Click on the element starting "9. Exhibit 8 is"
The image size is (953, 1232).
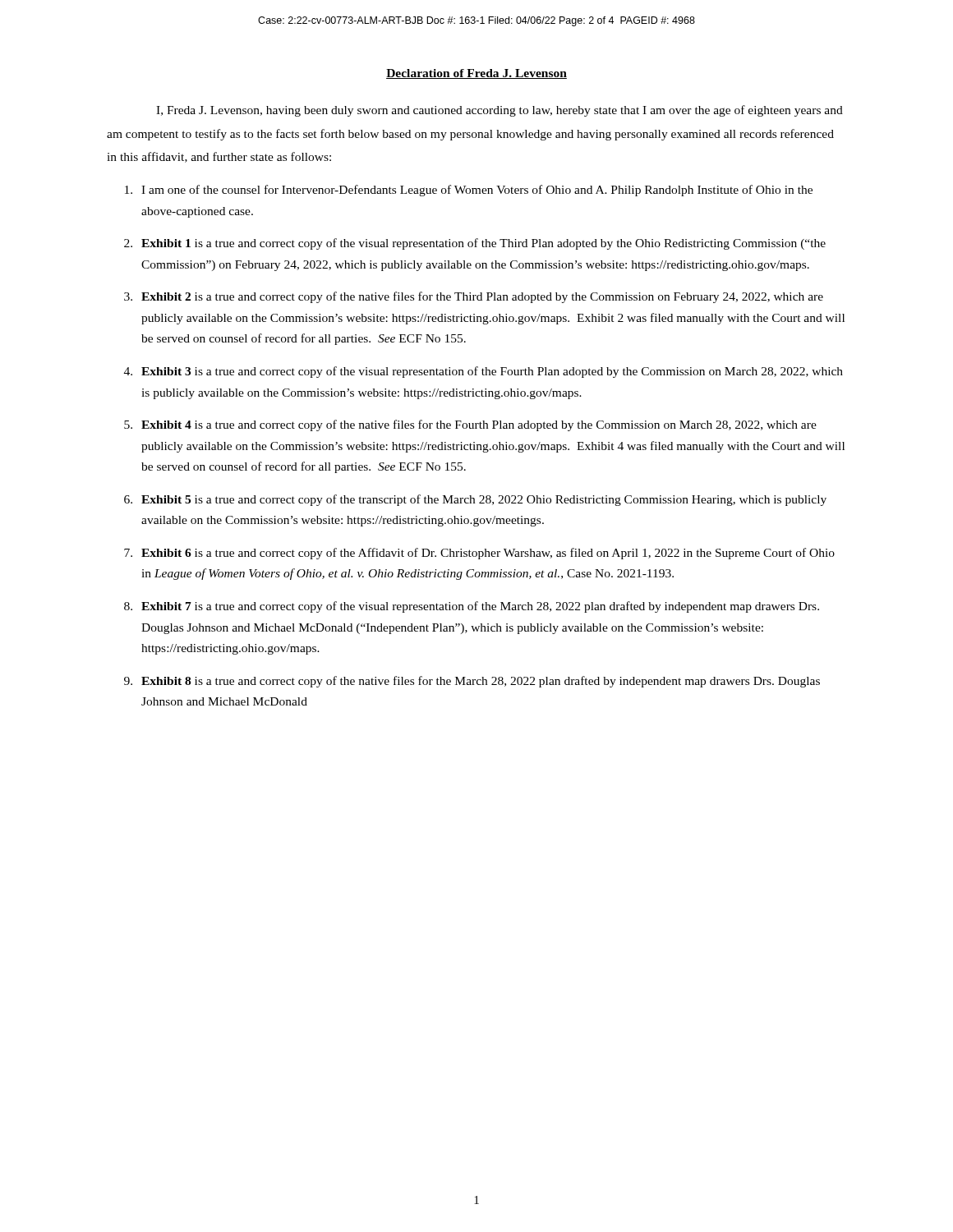(476, 691)
